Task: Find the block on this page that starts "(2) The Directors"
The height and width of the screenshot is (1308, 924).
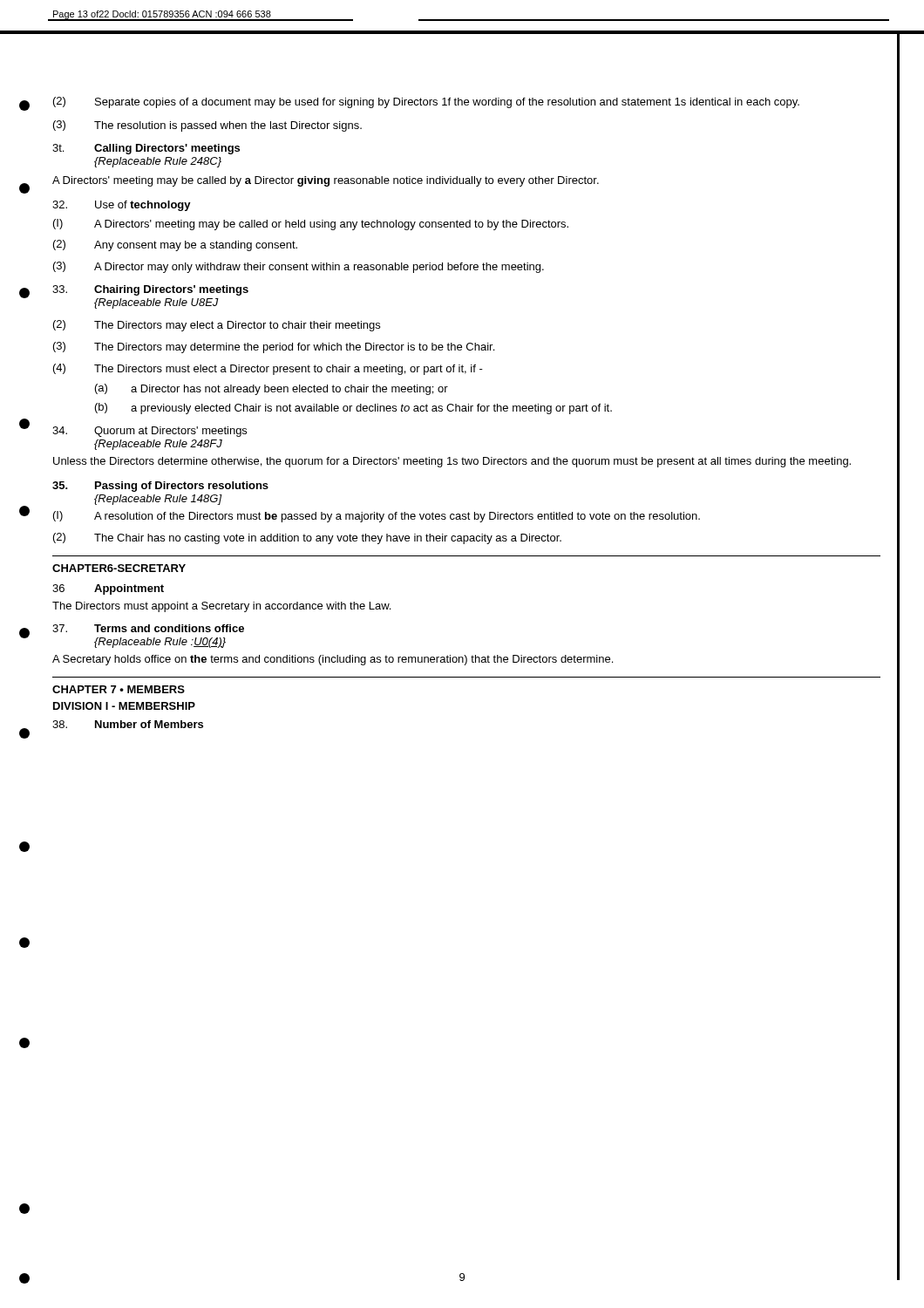Action: pos(217,326)
